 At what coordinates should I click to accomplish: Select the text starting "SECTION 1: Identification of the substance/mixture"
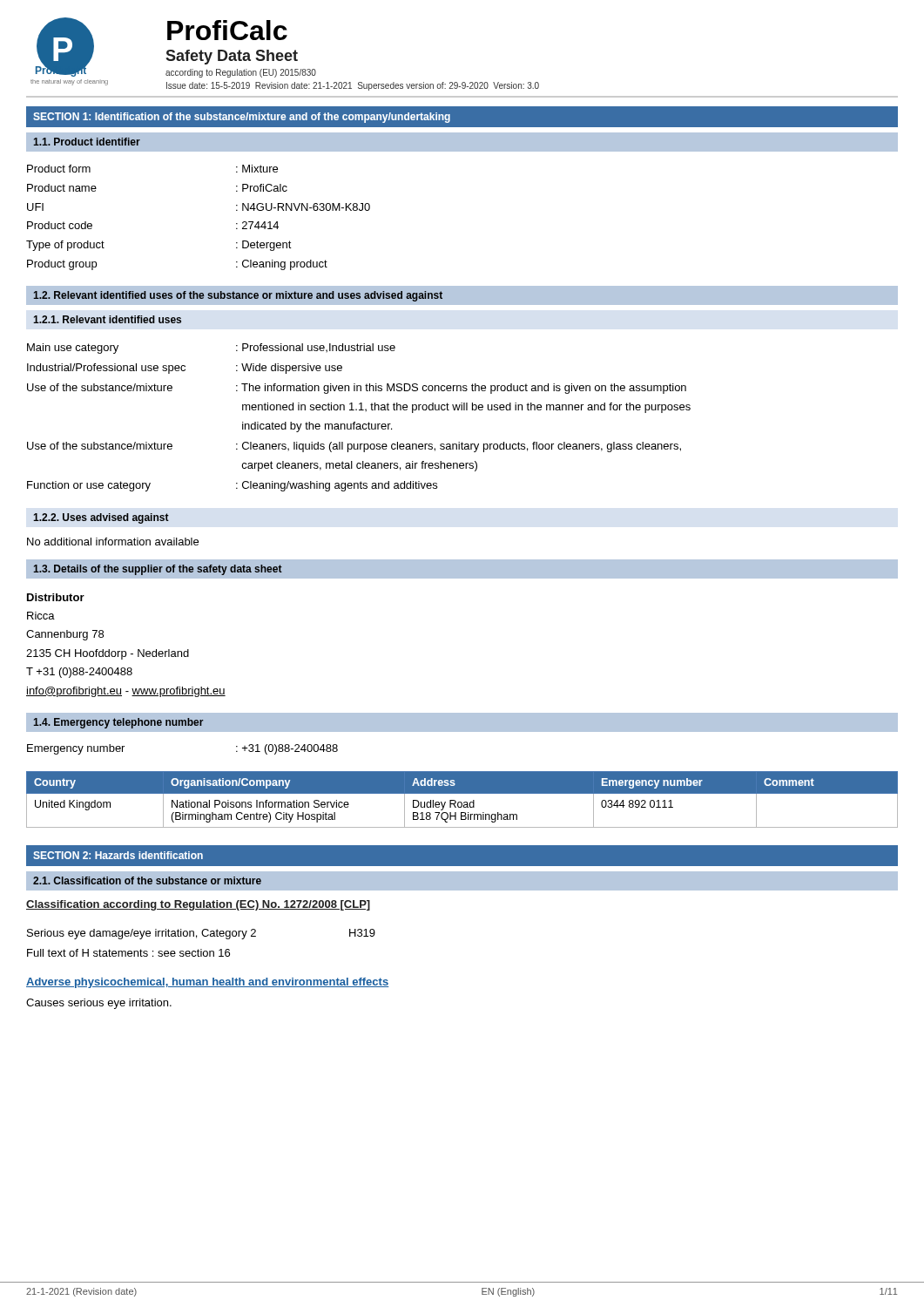pyautogui.click(x=242, y=117)
